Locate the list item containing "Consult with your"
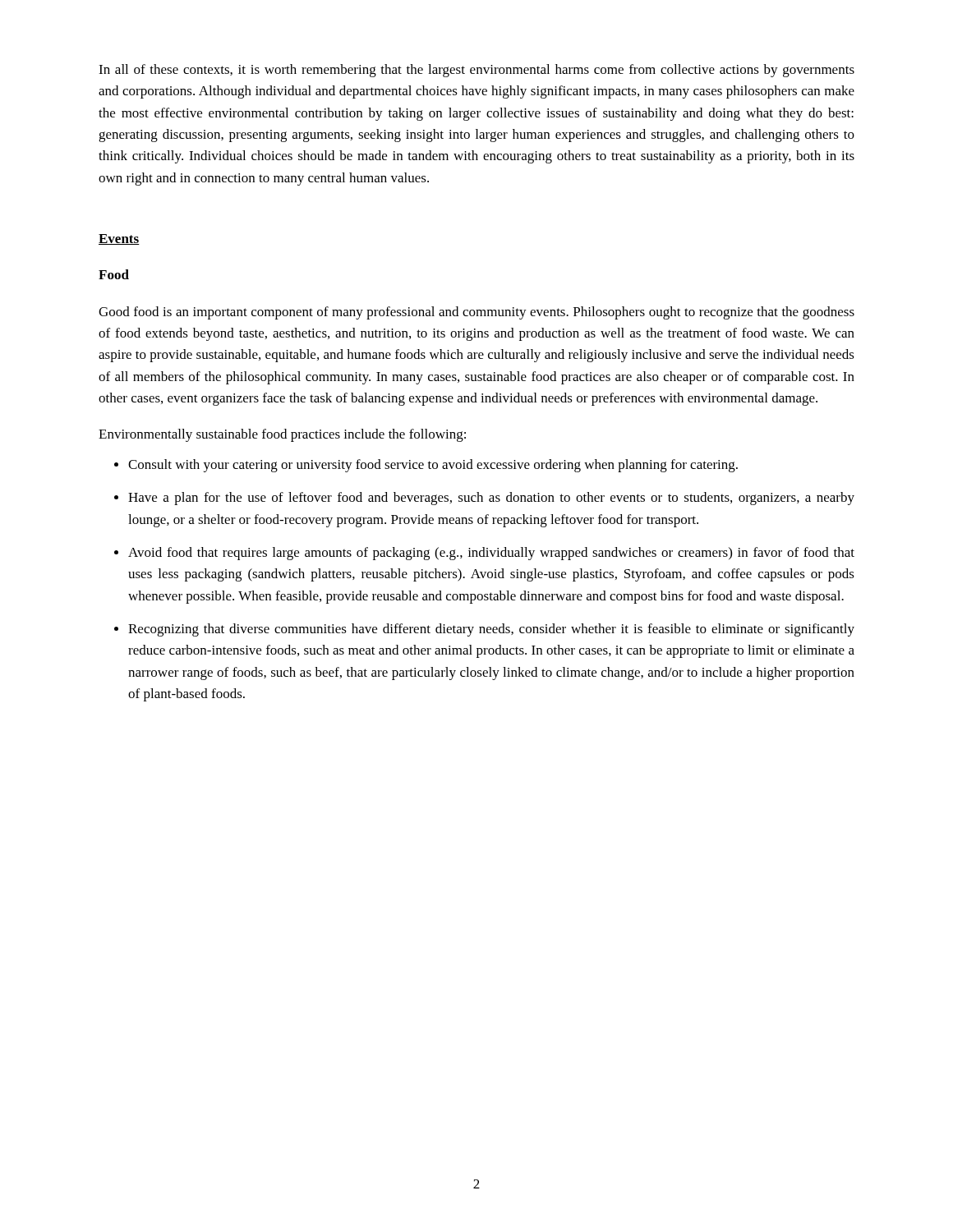Screen dimensions: 1232x953 pyautogui.click(x=433, y=464)
